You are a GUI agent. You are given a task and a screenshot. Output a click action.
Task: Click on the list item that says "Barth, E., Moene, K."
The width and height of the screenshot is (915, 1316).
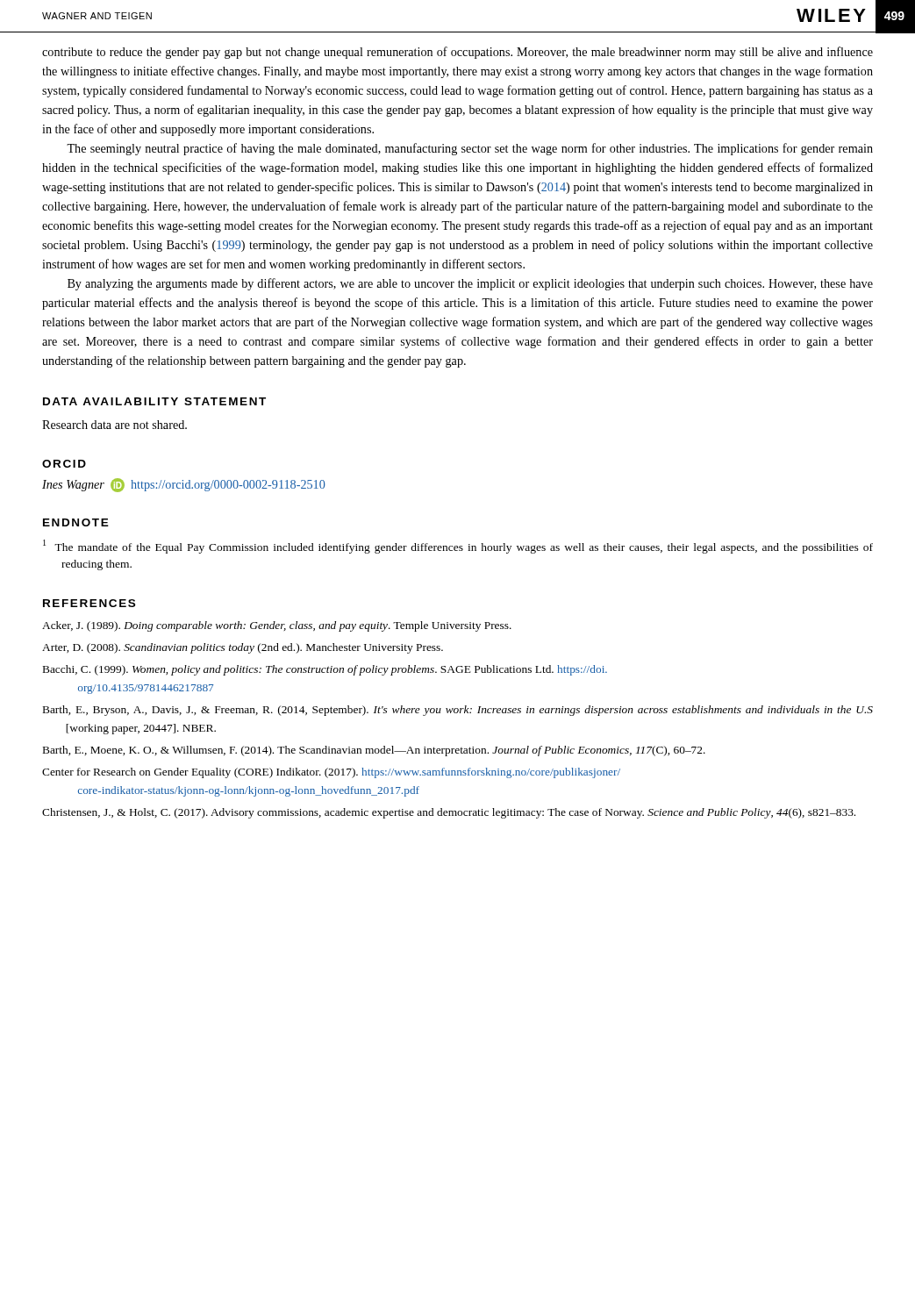pos(458,750)
